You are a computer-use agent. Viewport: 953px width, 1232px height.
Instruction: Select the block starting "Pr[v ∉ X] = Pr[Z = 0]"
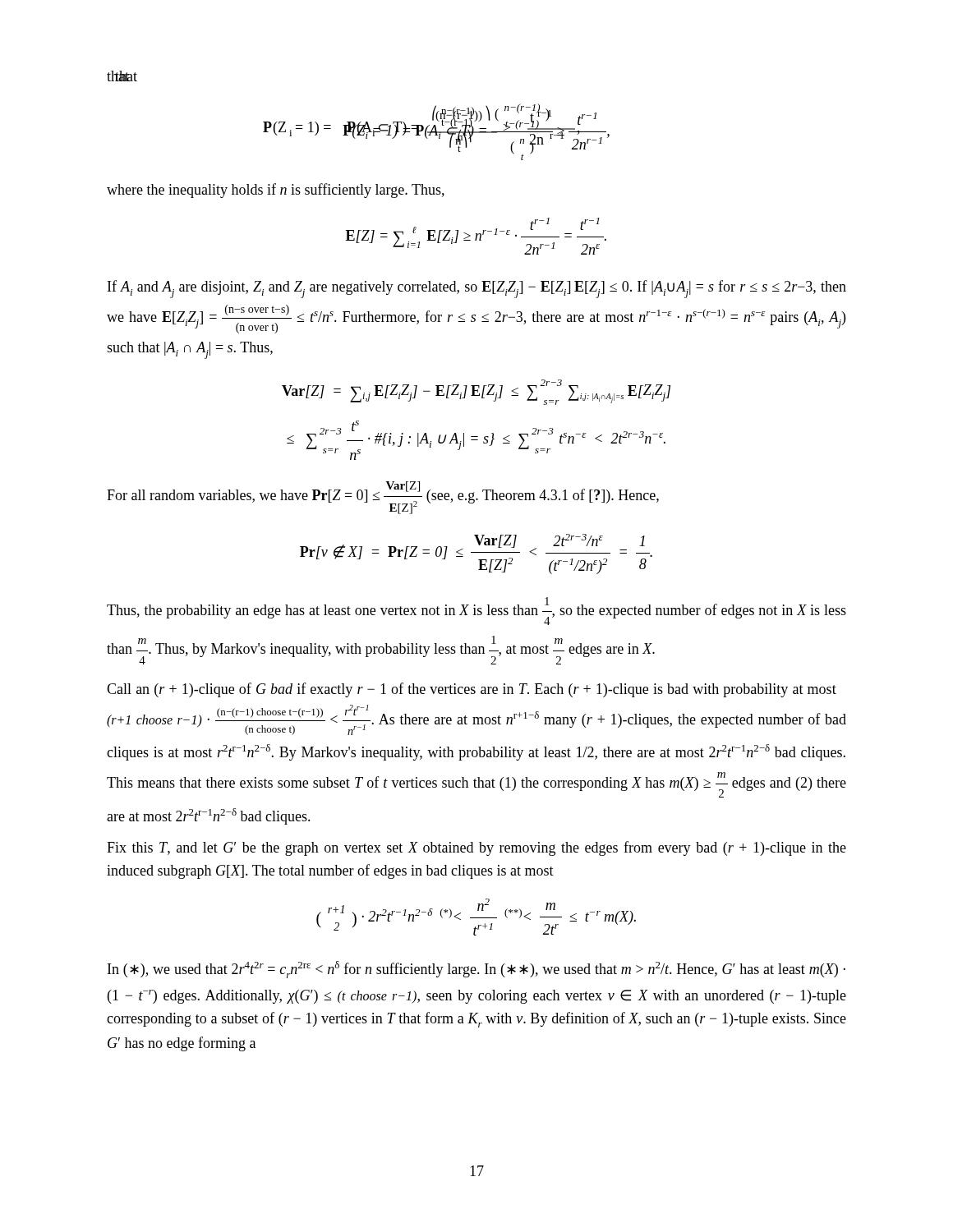point(476,553)
